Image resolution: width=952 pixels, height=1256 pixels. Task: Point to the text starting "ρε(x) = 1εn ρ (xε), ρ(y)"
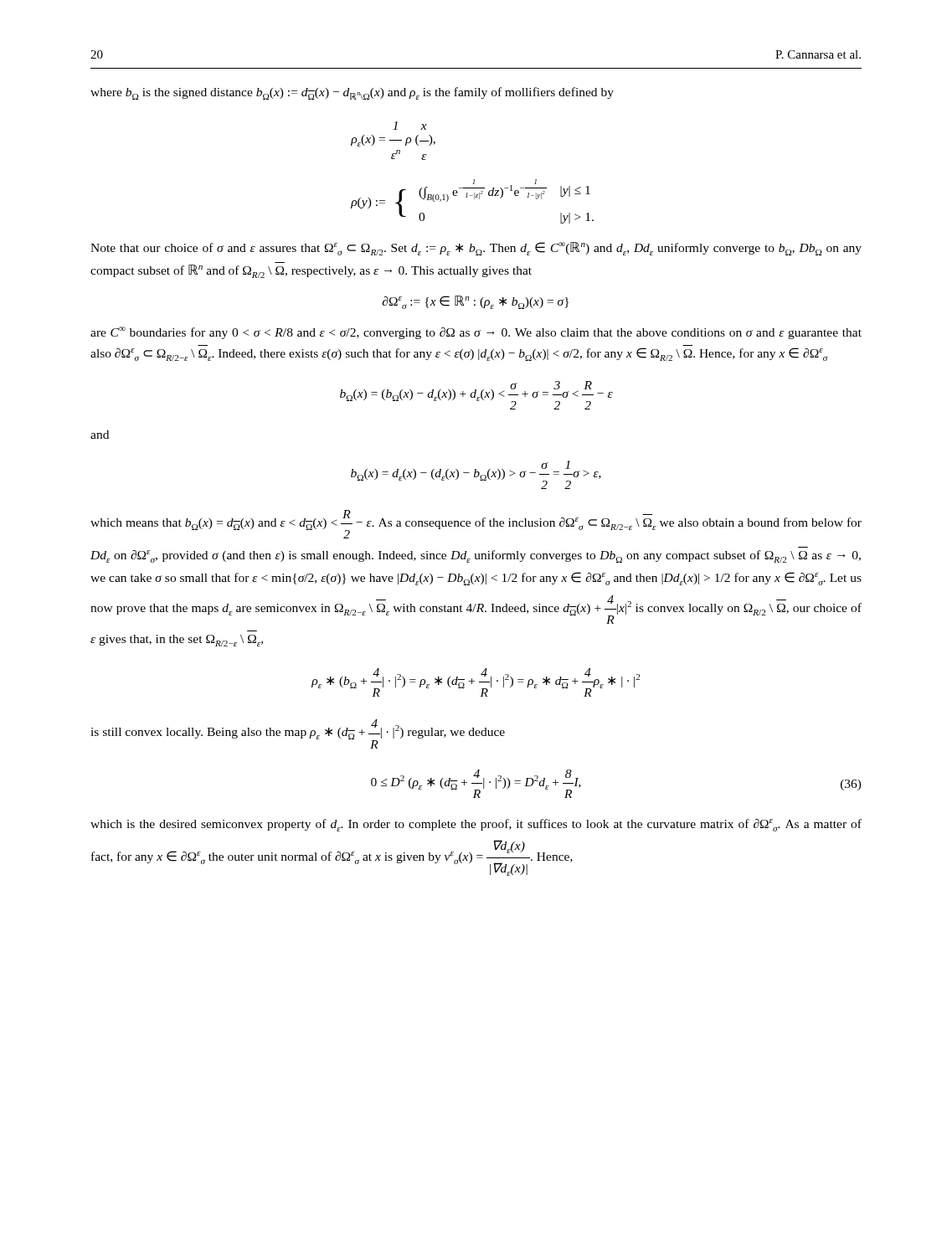[x=476, y=170]
